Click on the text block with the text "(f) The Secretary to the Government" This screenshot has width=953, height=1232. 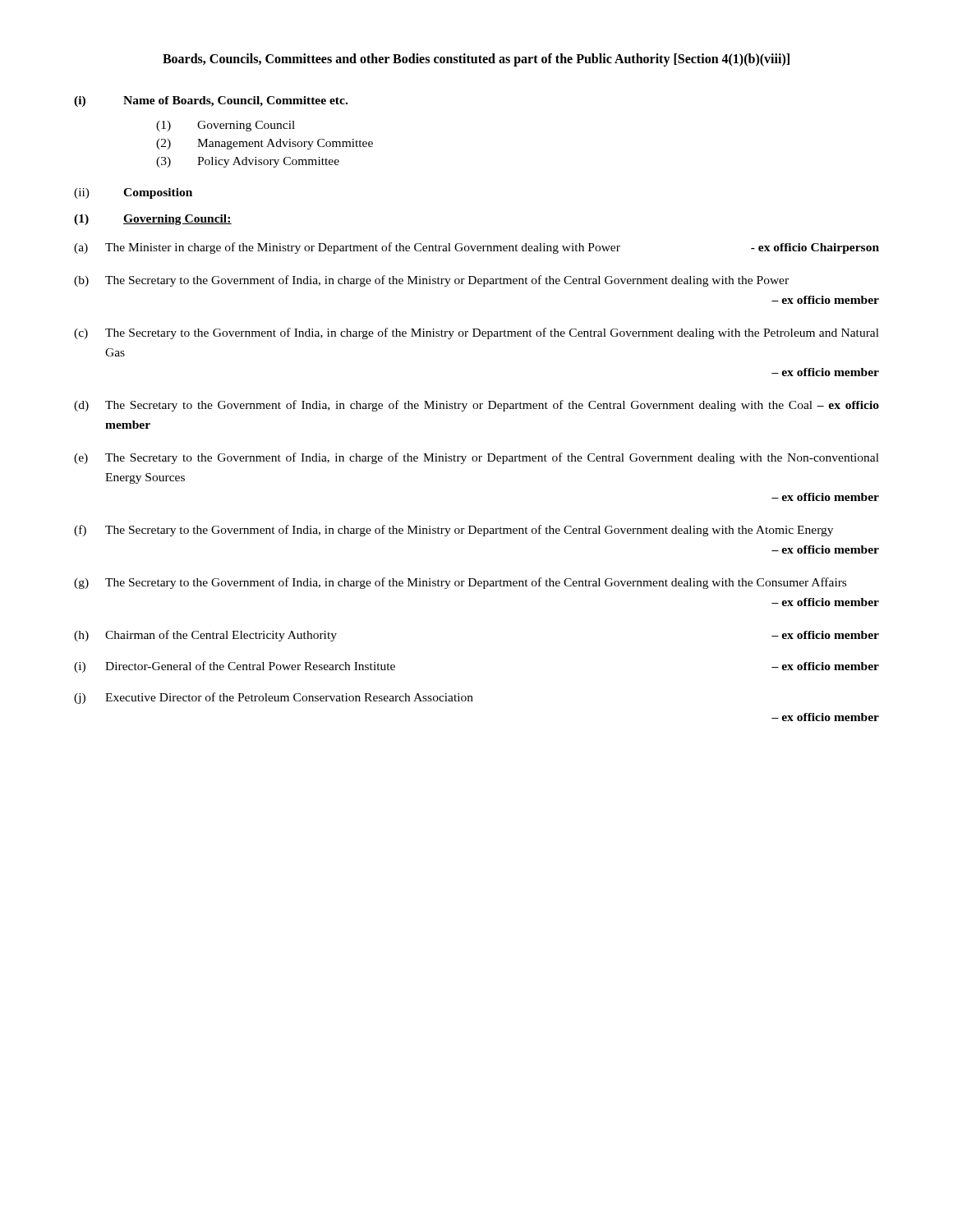click(x=476, y=540)
